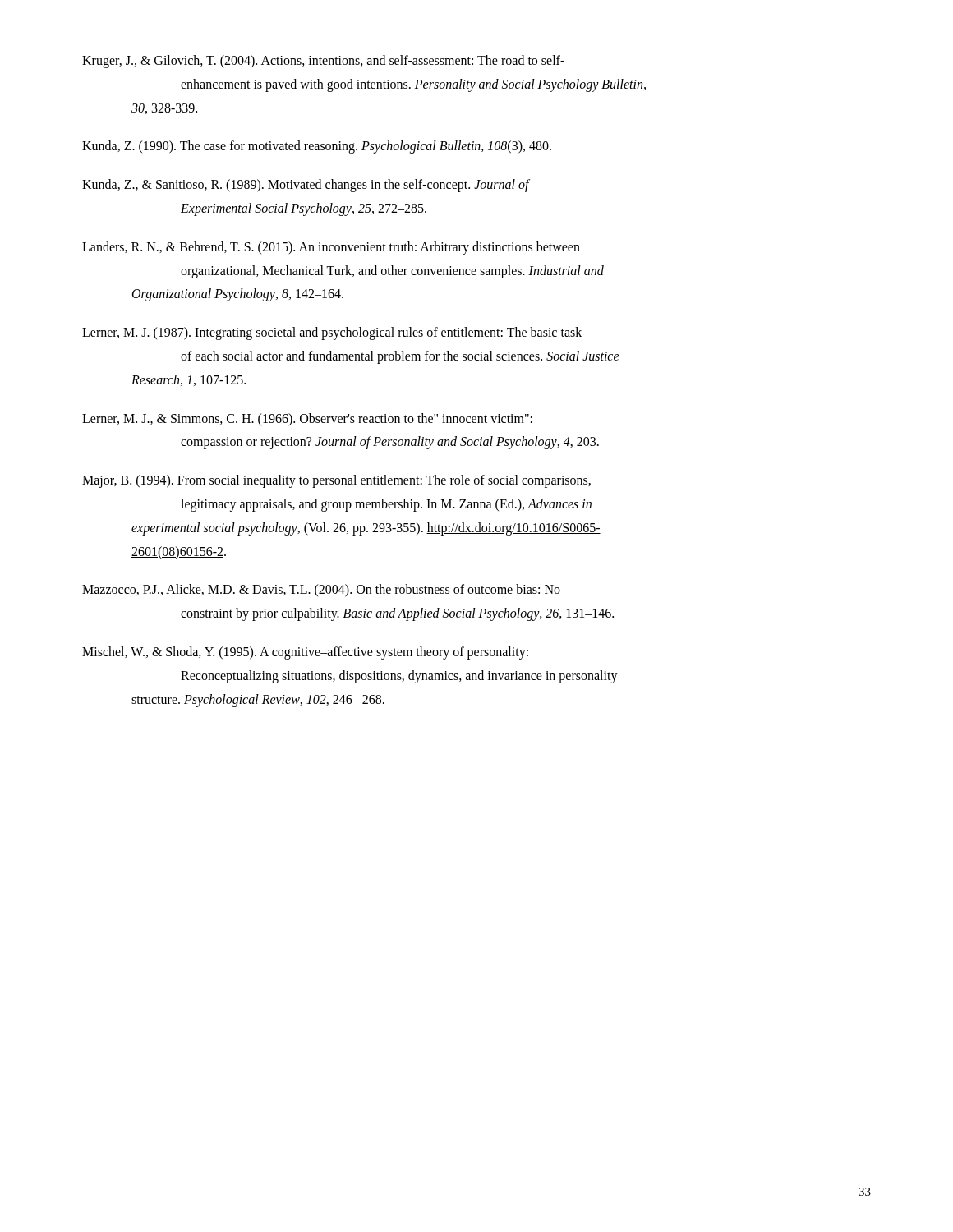Point to the block beginning "Lerner, M. J., & Simmons, C. H."
953x1232 pixels.
click(341, 430)
